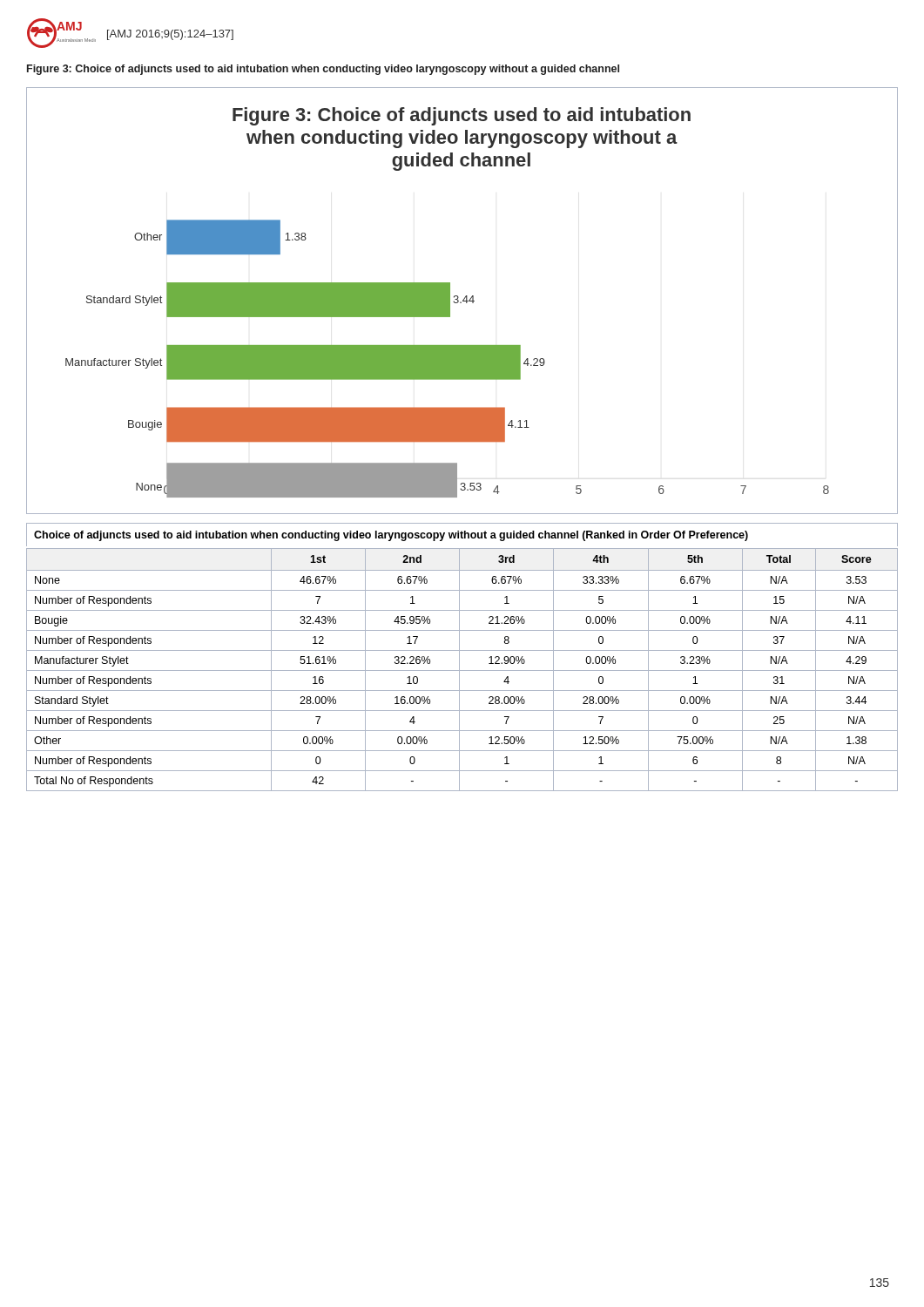Click on the bar chart
Image resolution: width=924 pixels, height=1307 pixels.
point(462,301)
